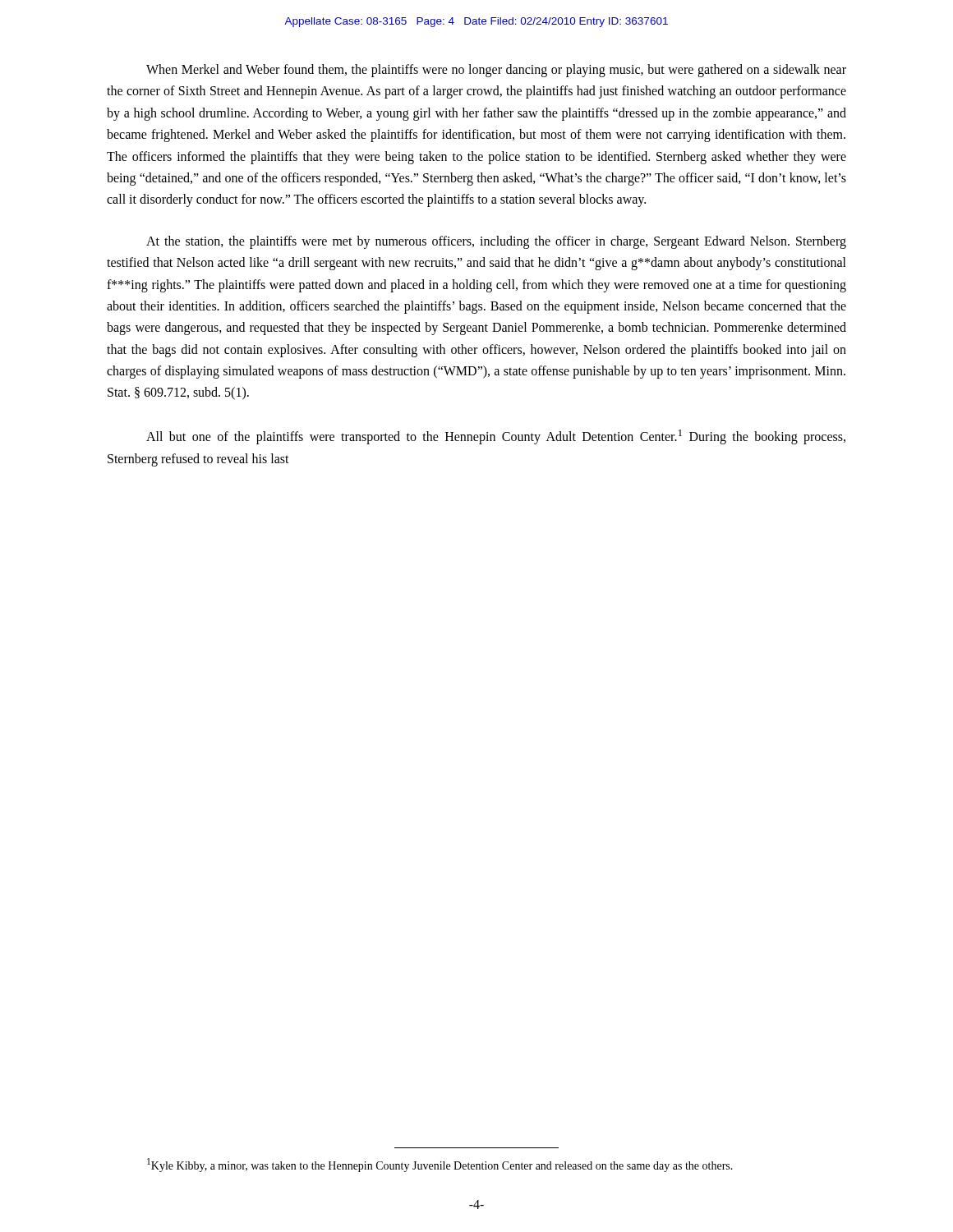Where is the passage that starts "At the station,"?

click(476, 317)
